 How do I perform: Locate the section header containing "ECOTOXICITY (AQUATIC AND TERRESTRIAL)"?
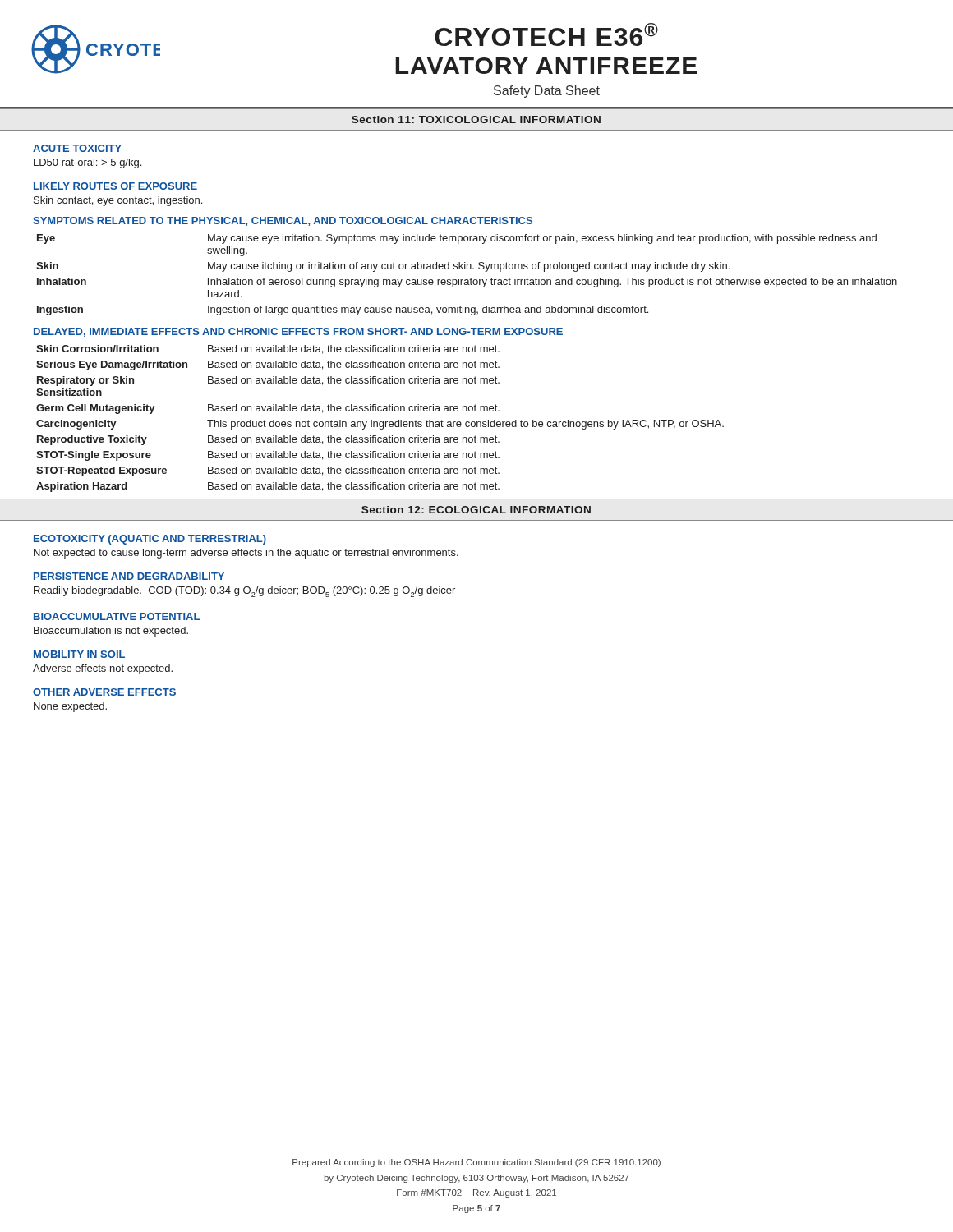[x=150, y=538]
